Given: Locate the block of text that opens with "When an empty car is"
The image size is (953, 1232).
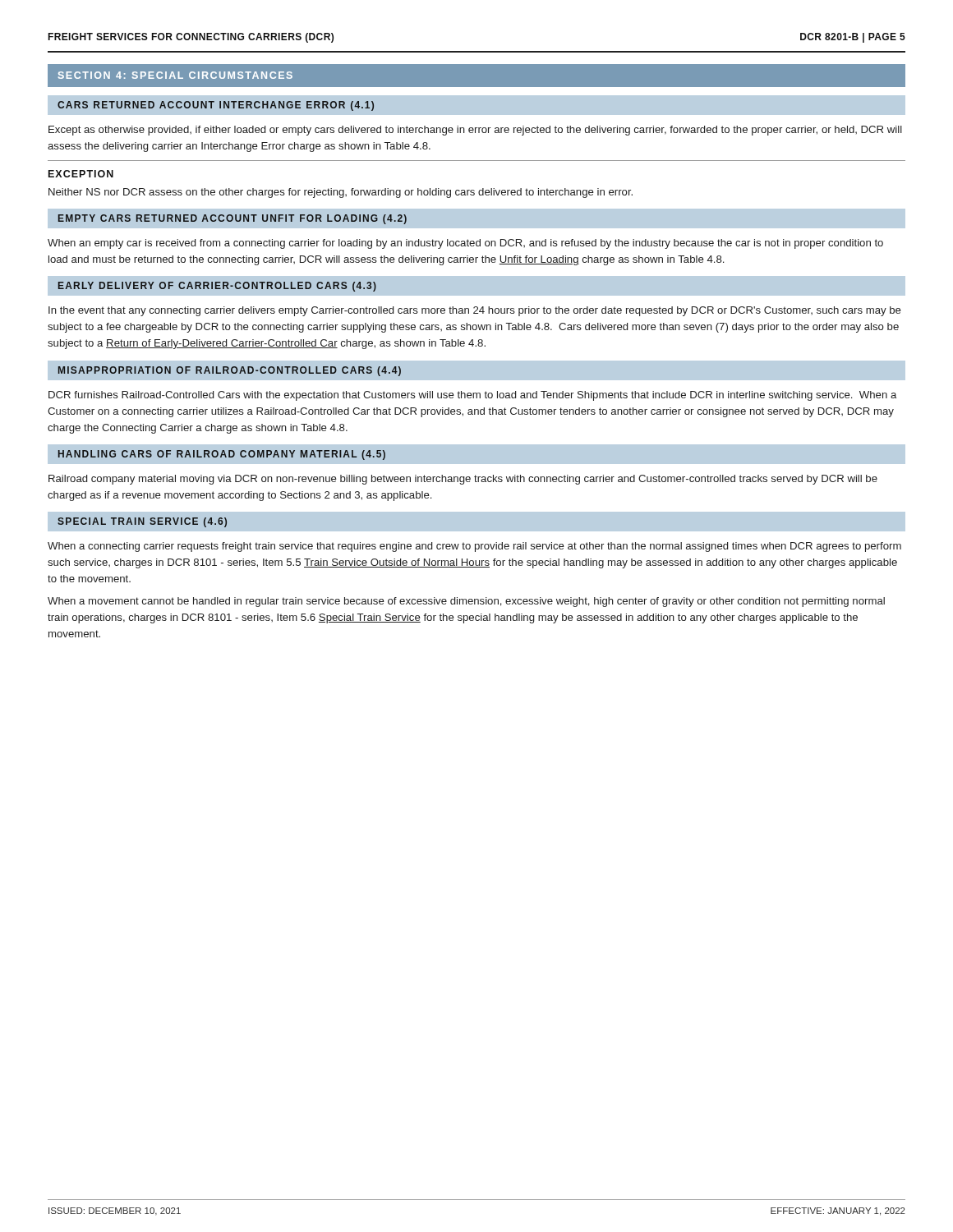Looking at the screenshot, I should (x=466, y=251).
